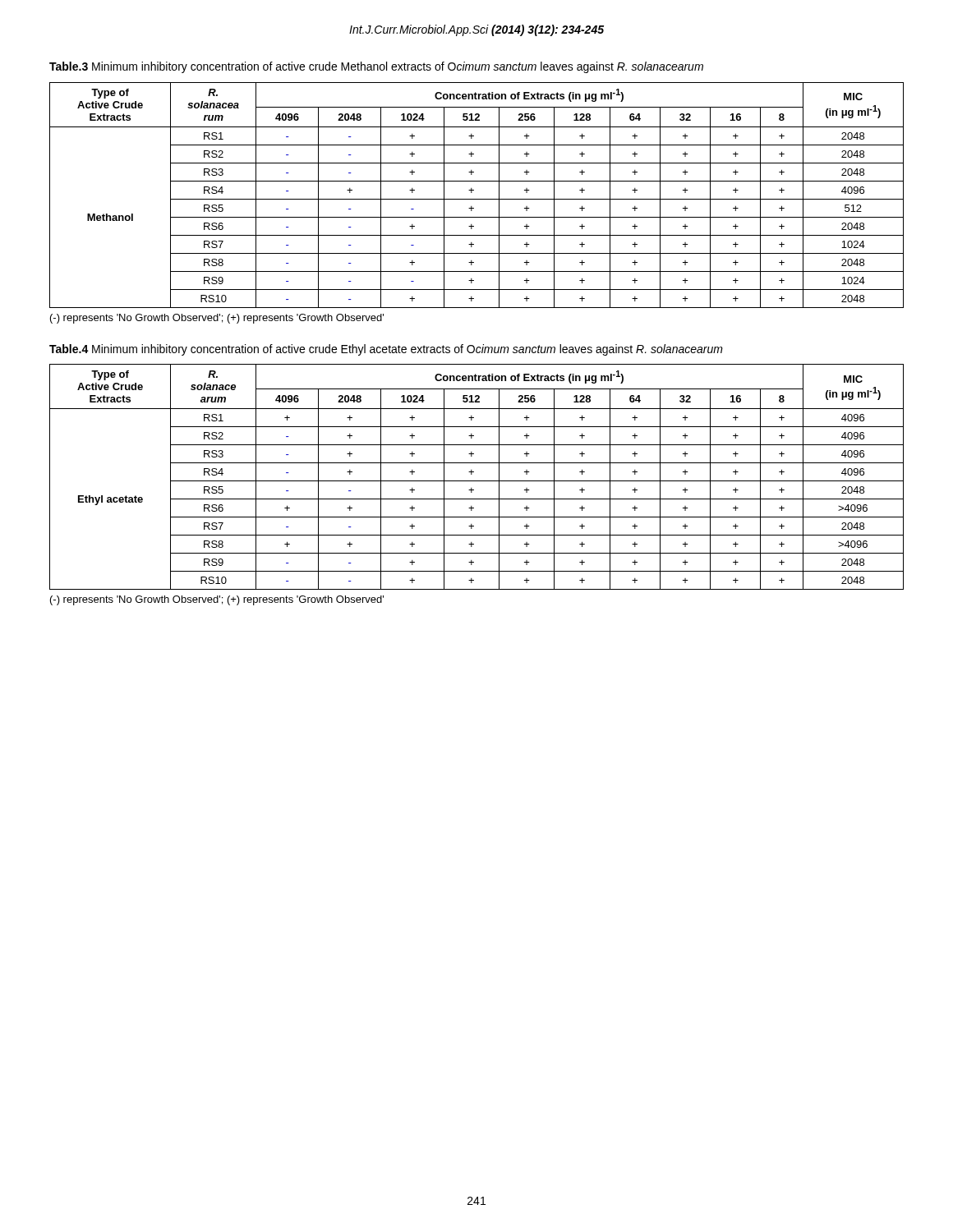Find the table that mentions "R. solanacea rum"
The image size is (953, 1232).
pos(476,195)
